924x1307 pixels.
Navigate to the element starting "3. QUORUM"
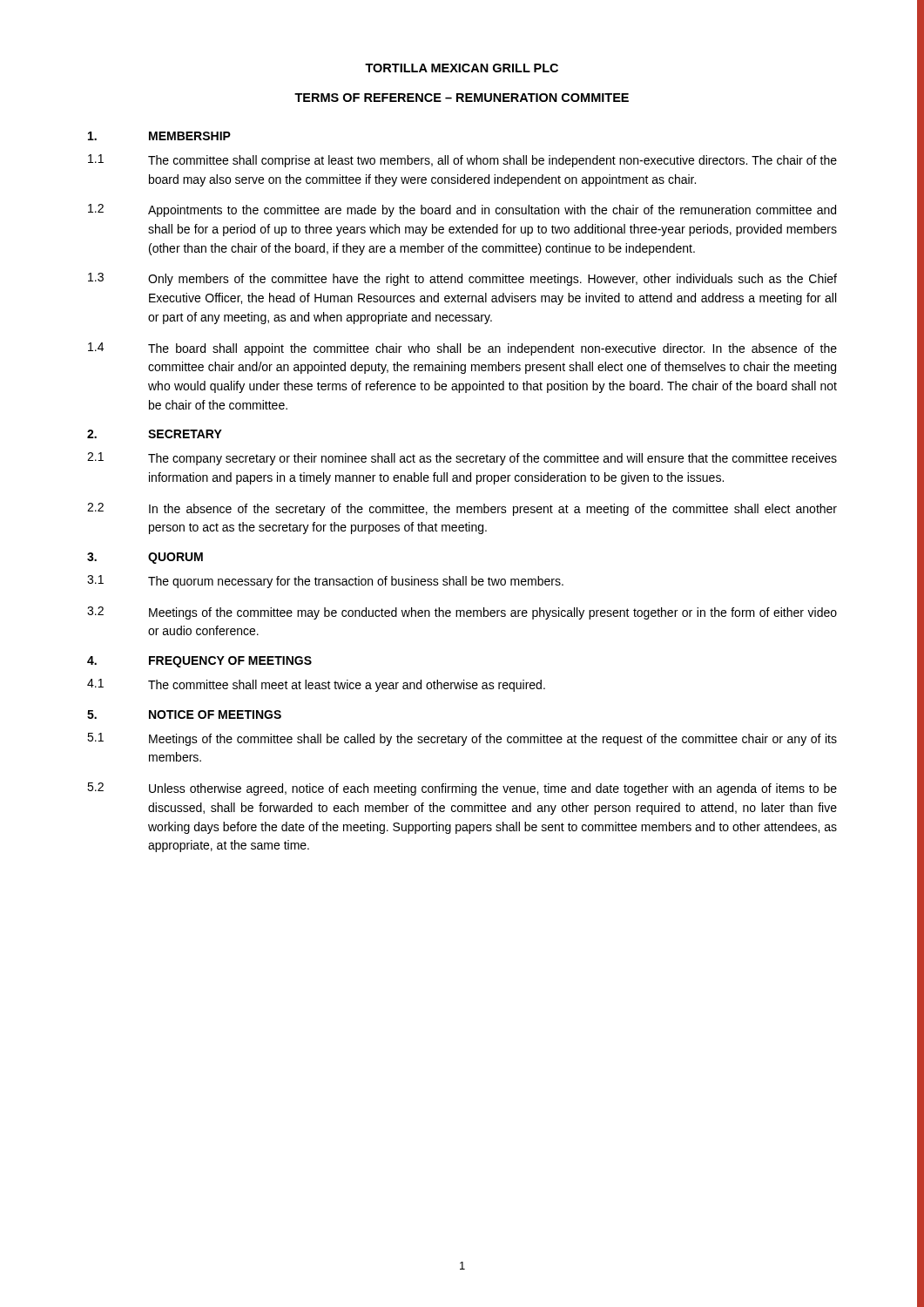145,557
